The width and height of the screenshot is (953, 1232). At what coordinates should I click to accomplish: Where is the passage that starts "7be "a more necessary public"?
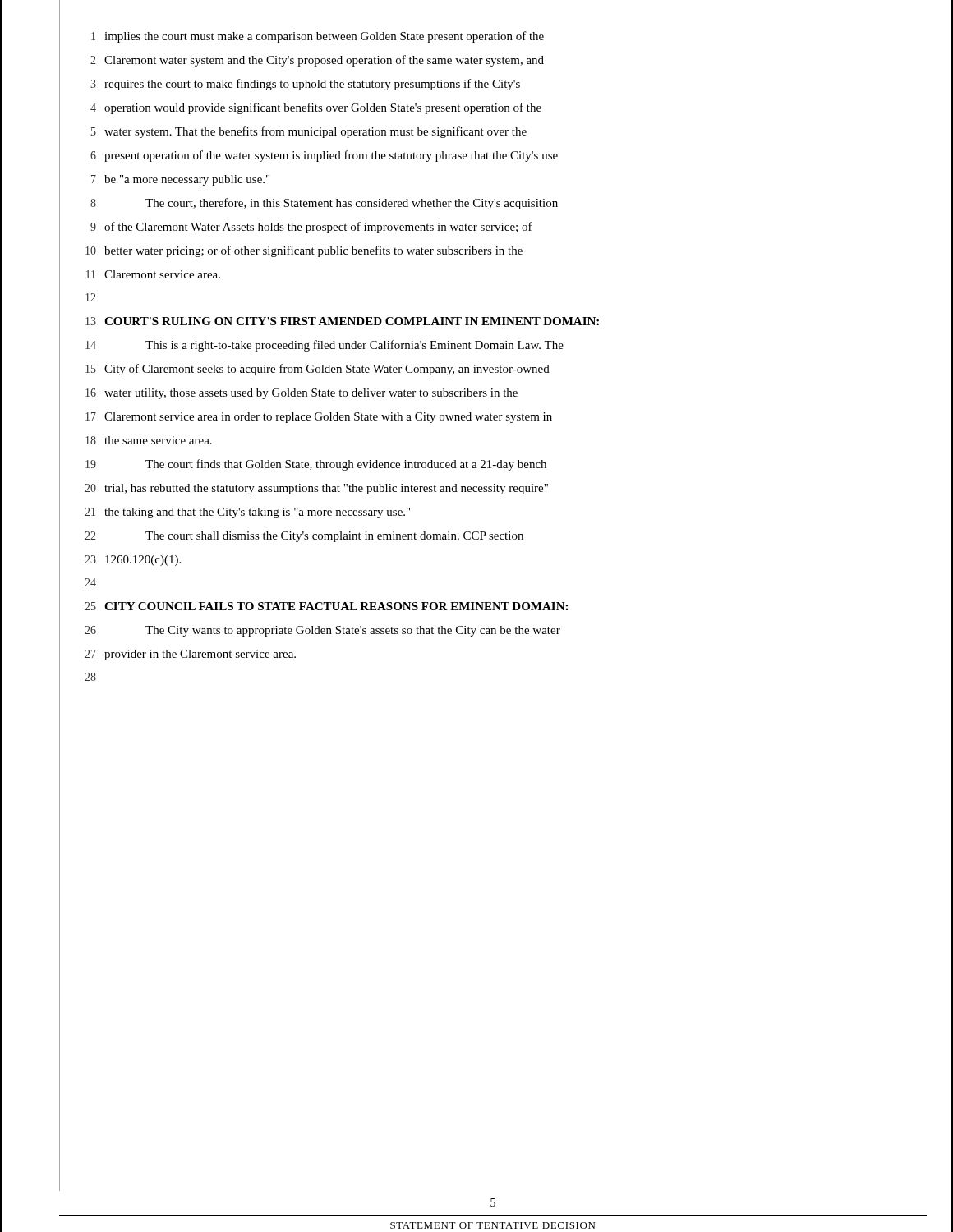[x=164, y=179]
